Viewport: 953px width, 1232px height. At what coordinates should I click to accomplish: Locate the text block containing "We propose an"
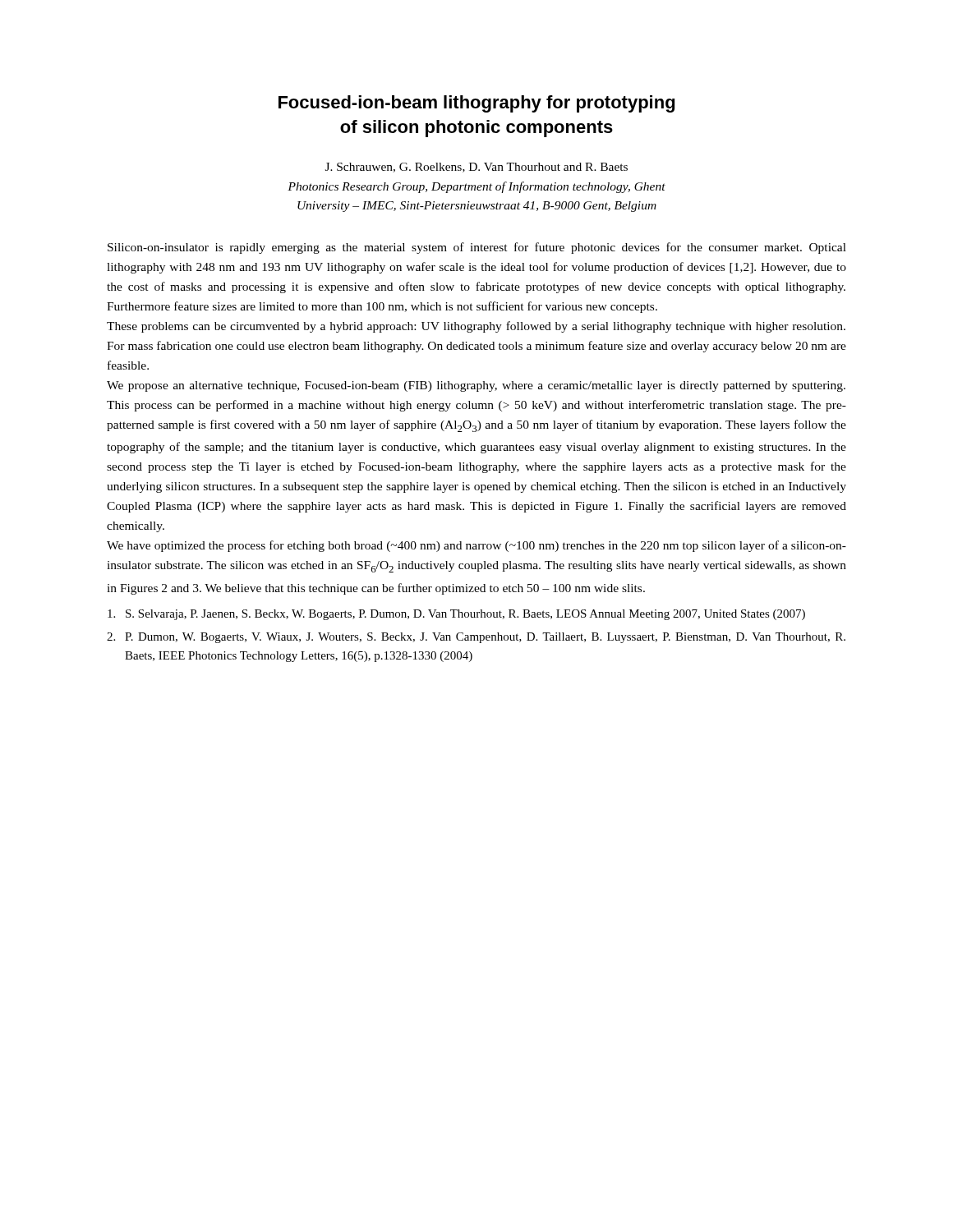click(476, 455)
